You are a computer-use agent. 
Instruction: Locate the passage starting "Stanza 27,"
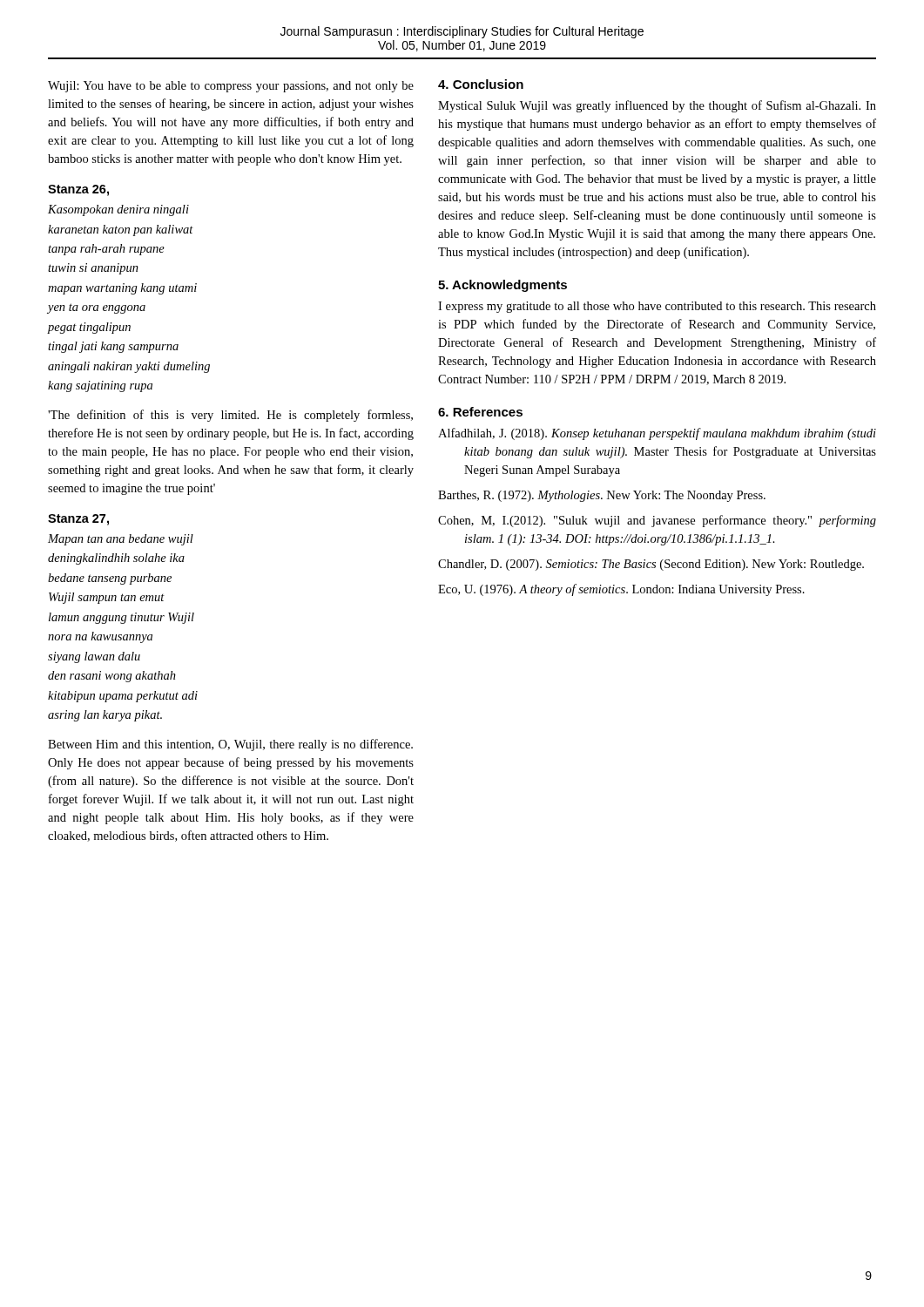[79, 518]
